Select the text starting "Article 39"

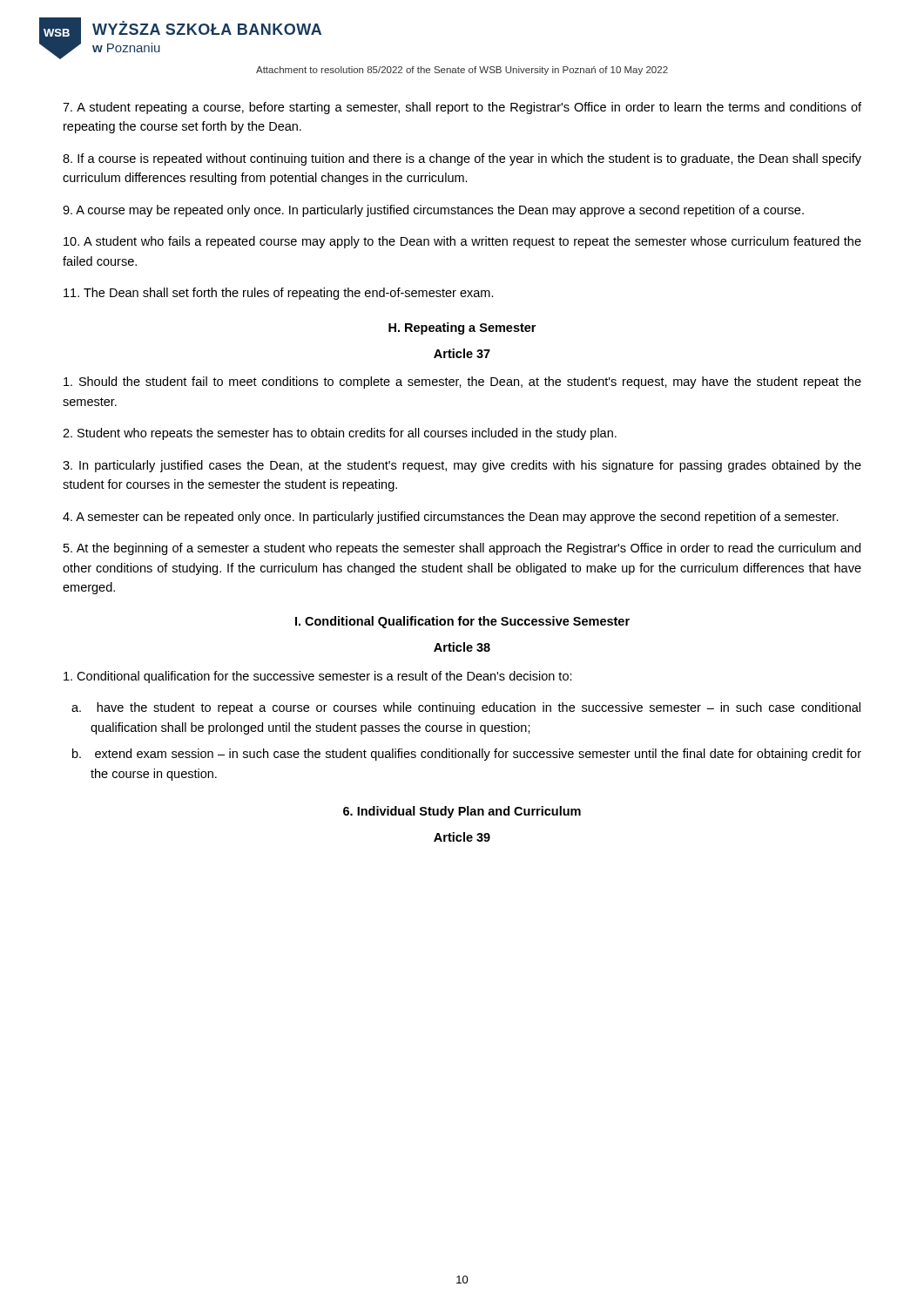[x=462, y=837]
